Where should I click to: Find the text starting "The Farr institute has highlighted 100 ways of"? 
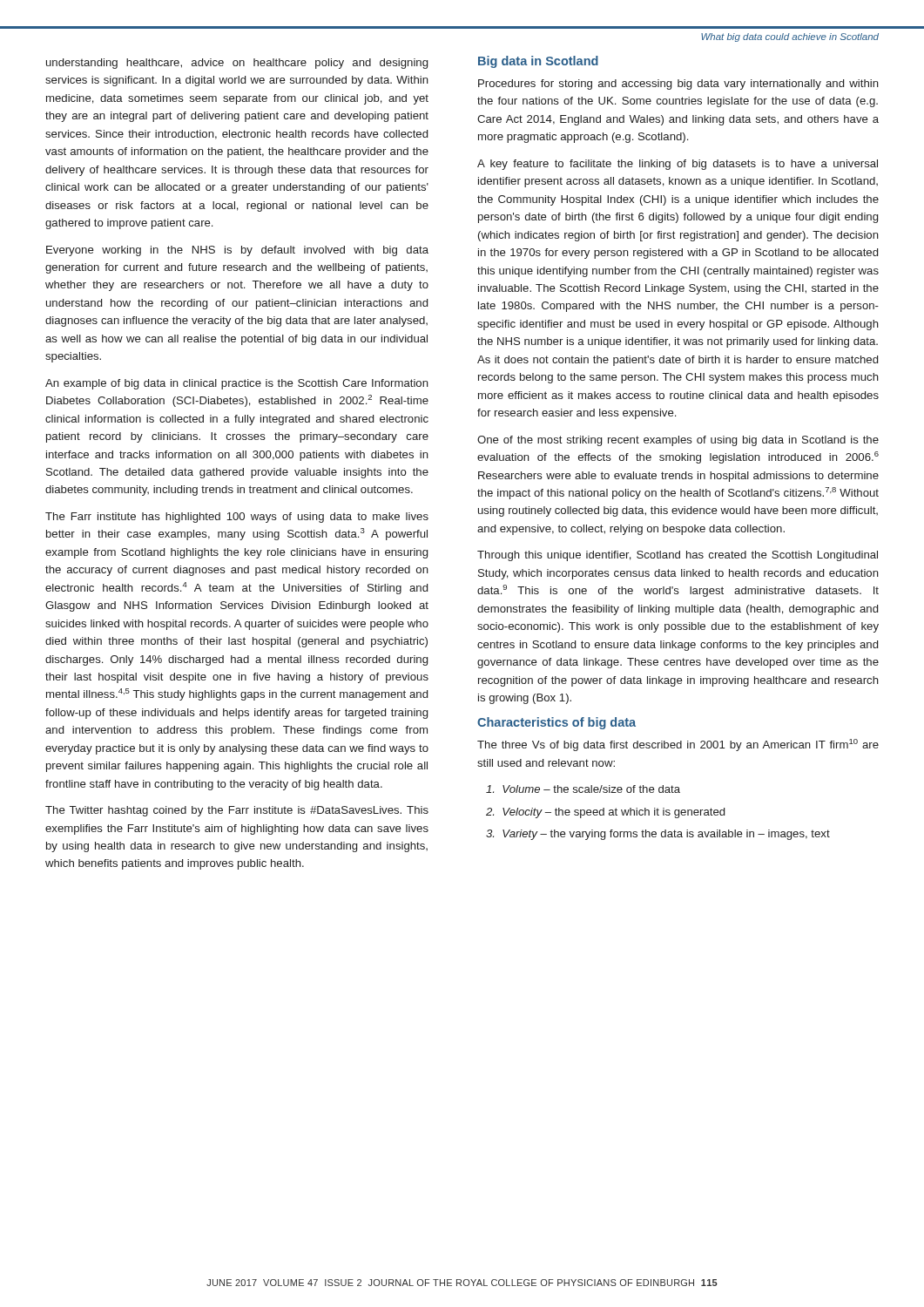tap(237, 650)
